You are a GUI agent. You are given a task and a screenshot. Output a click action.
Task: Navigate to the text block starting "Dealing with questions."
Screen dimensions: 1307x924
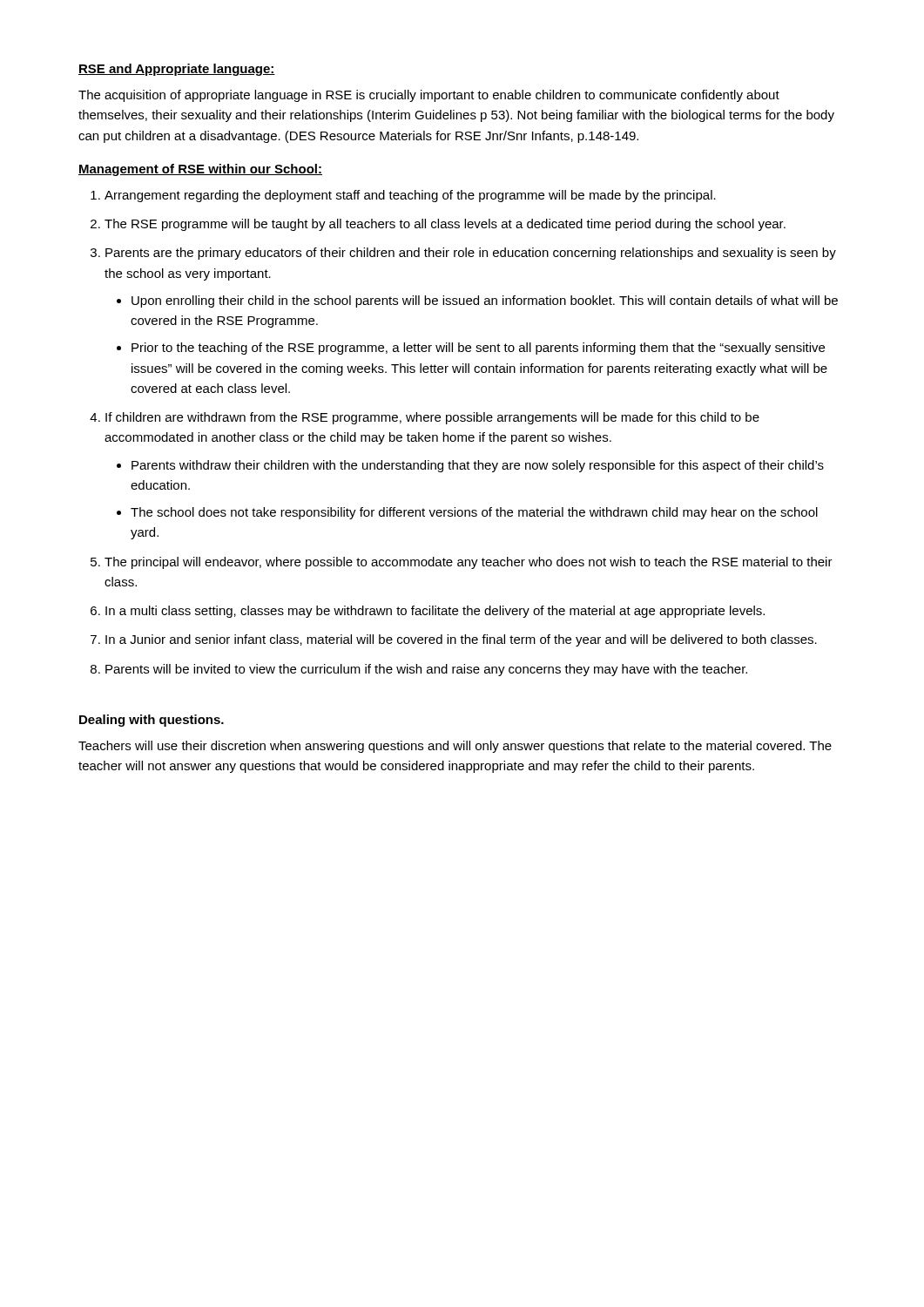coord(151,719)
